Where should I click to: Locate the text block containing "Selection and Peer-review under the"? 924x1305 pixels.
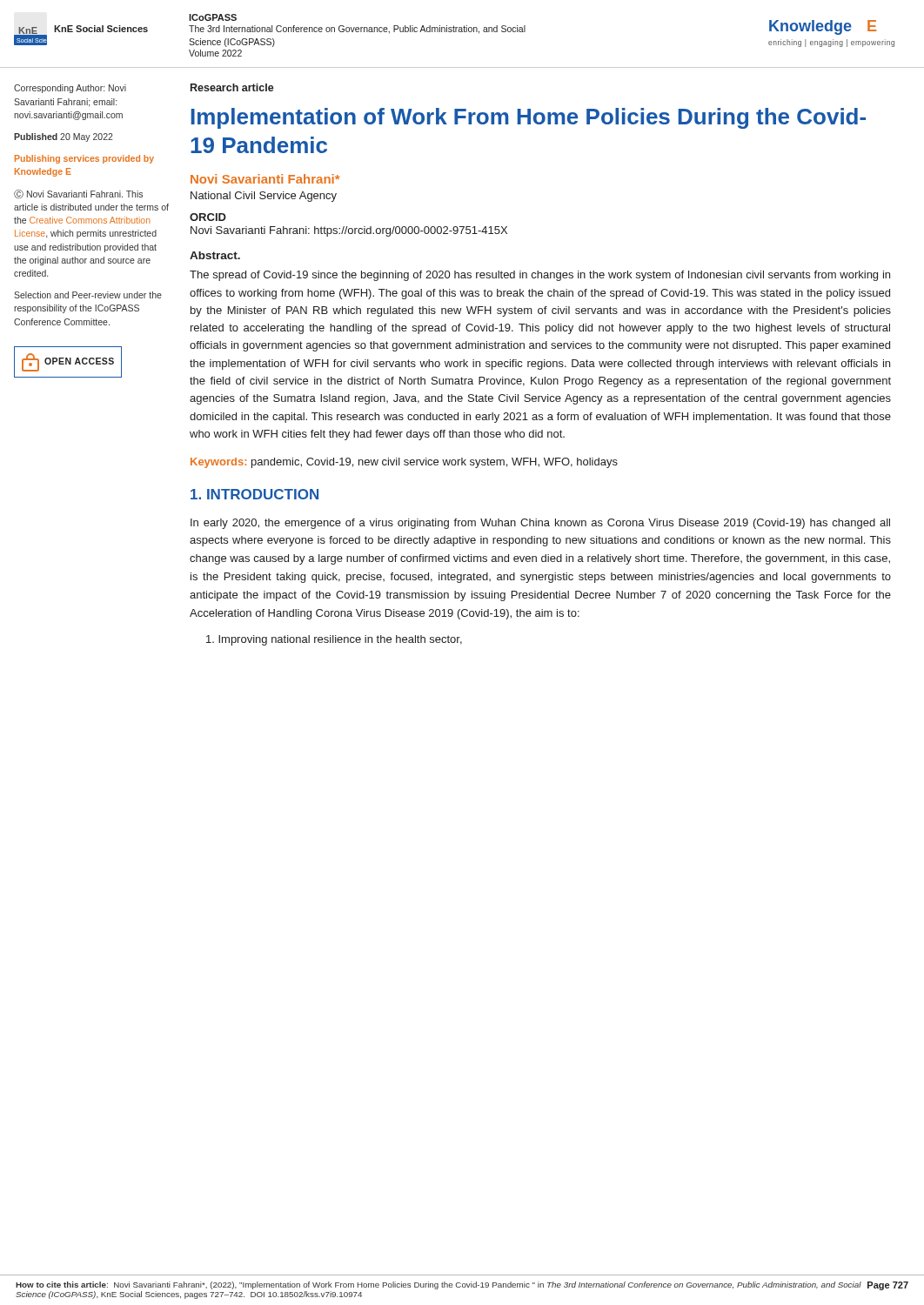coord(88,308)
